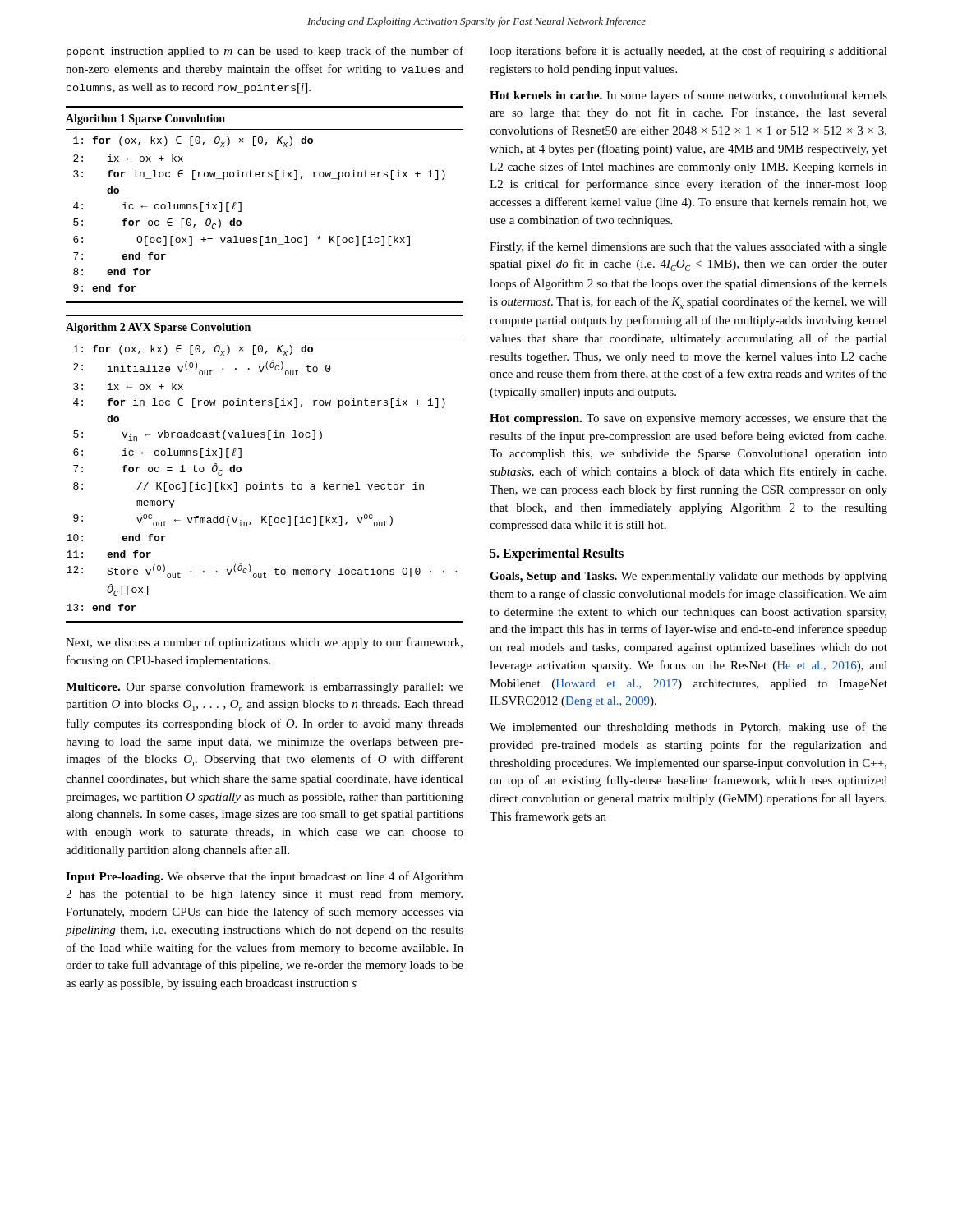Screen dimensions: 1232x953
Task: Select the table that reads "Algorithm 2 AVX Sparse"
Action: [x=265, y=469]
